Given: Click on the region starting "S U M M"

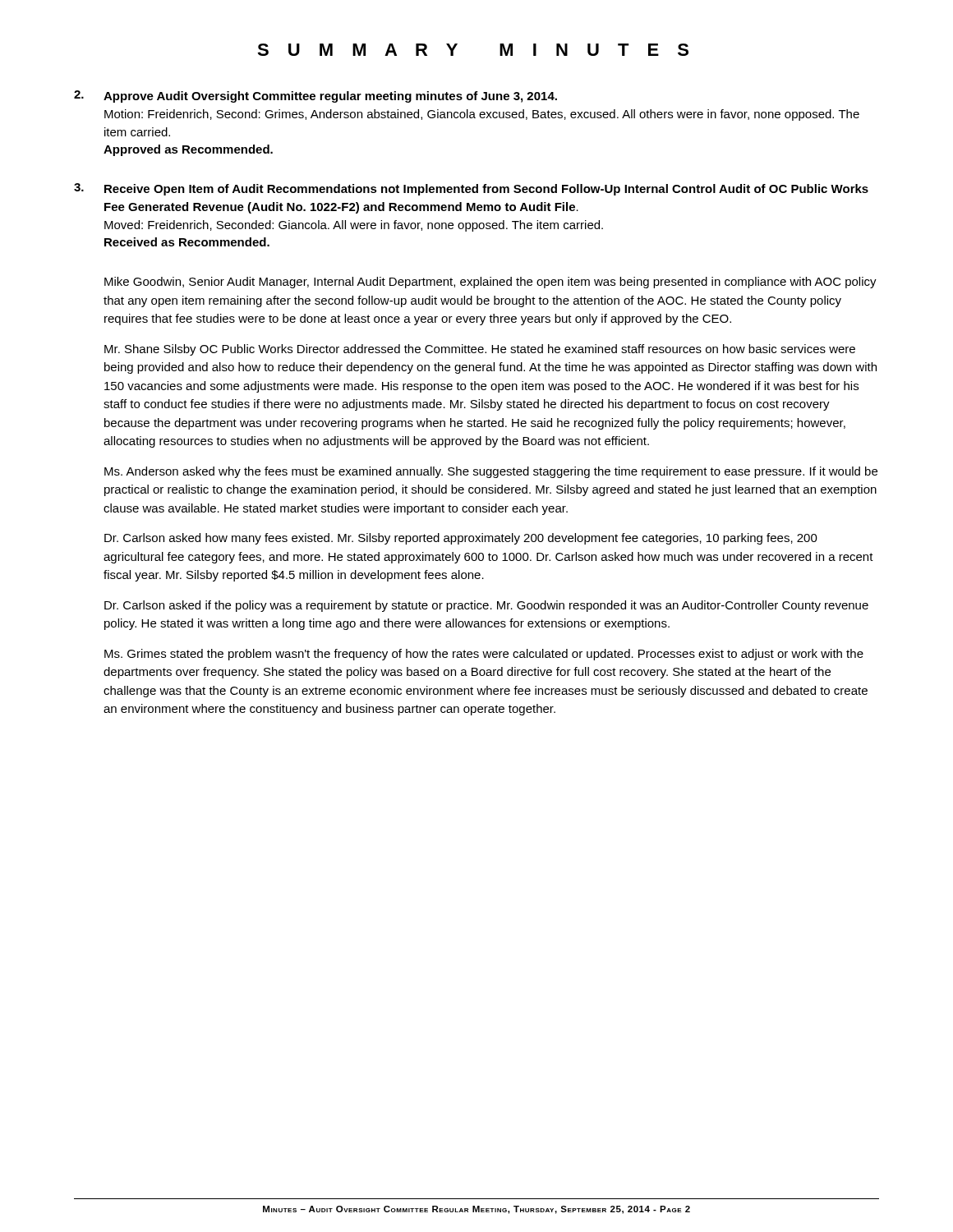Looking at the screenshot, I should 262,50.
